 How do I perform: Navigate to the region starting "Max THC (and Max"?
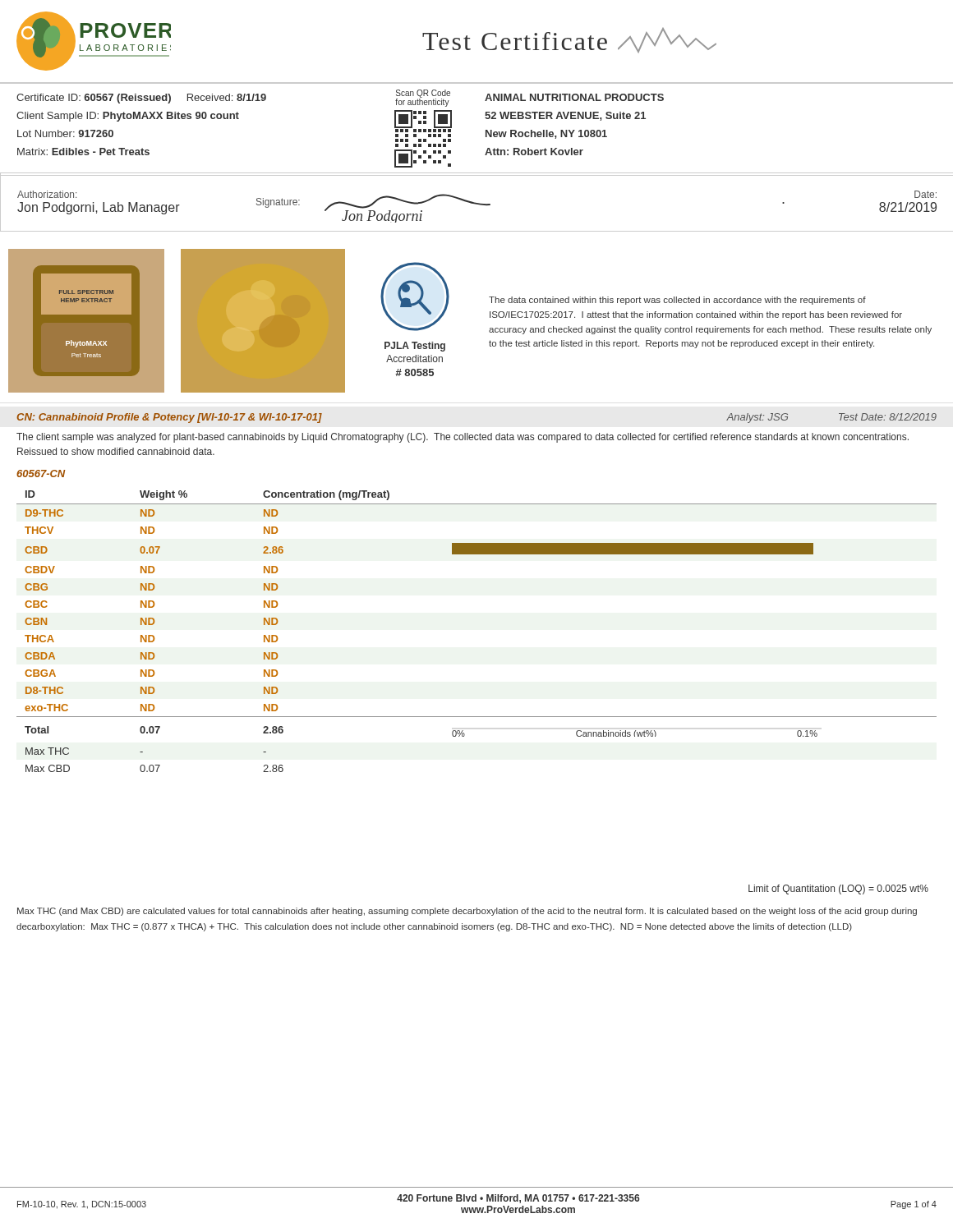click(x=467, y=919)
